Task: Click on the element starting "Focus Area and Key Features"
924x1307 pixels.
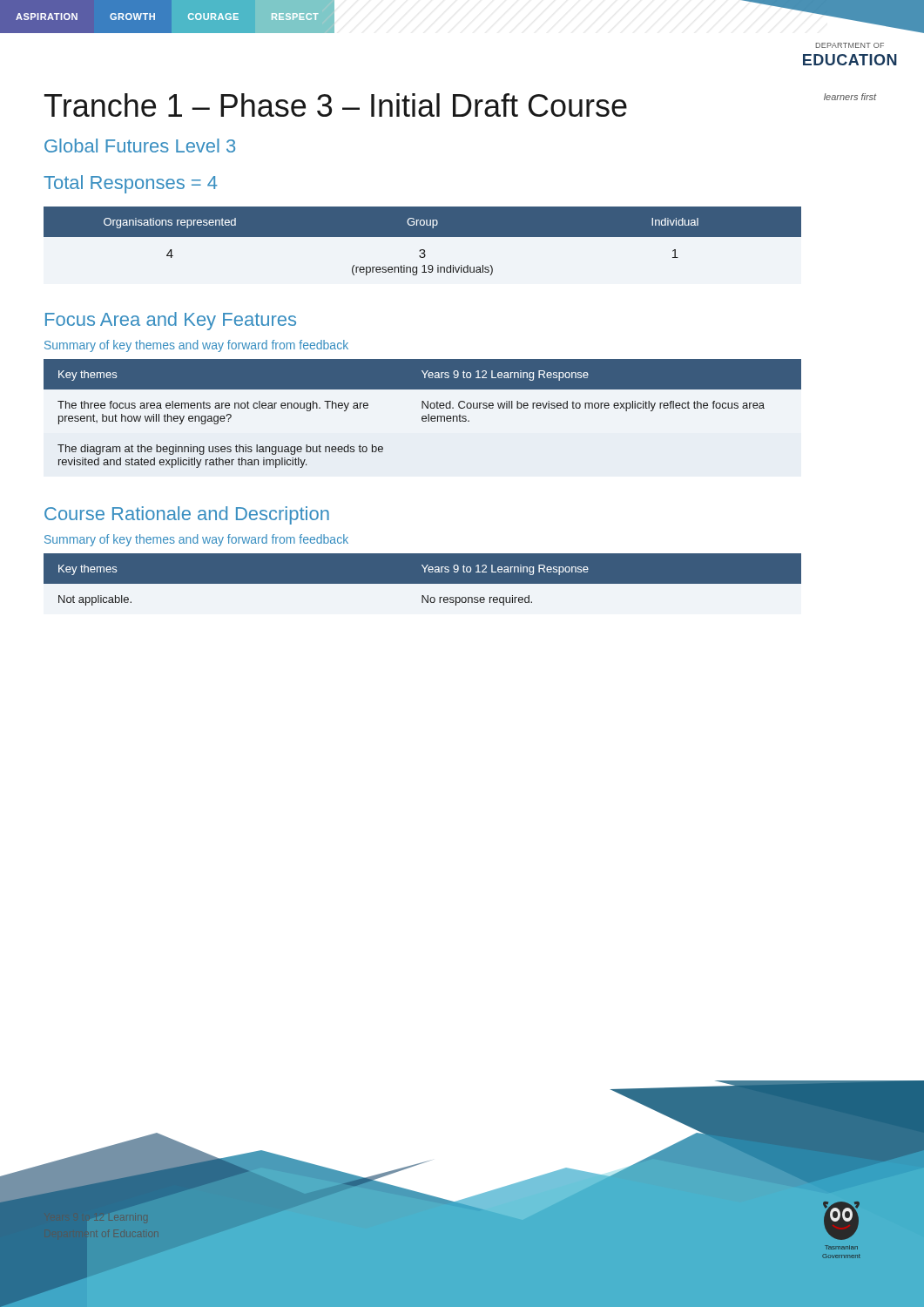Action: [x=171, y=321]
